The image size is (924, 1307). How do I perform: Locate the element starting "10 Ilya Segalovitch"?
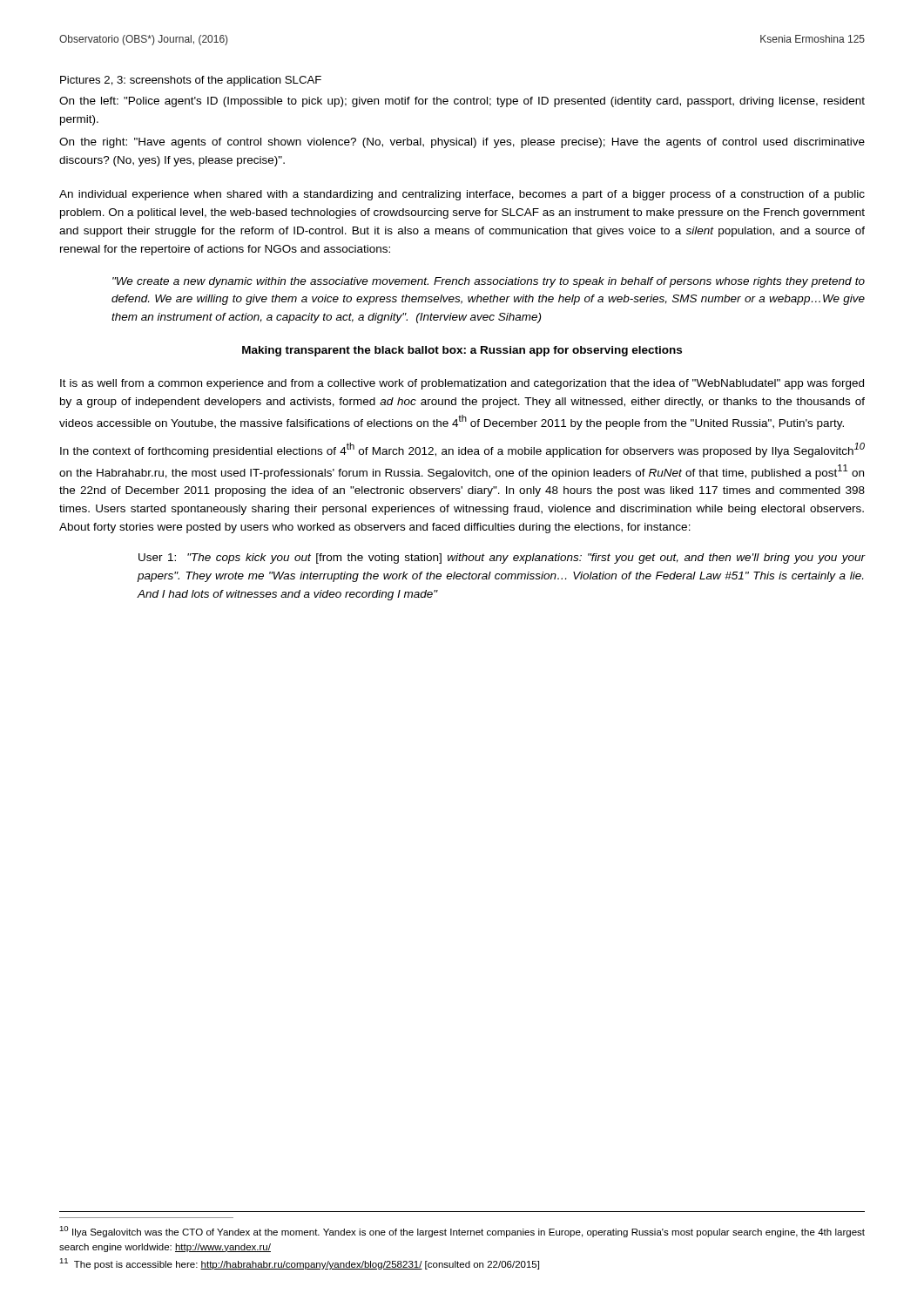(x=462, y=1237)
